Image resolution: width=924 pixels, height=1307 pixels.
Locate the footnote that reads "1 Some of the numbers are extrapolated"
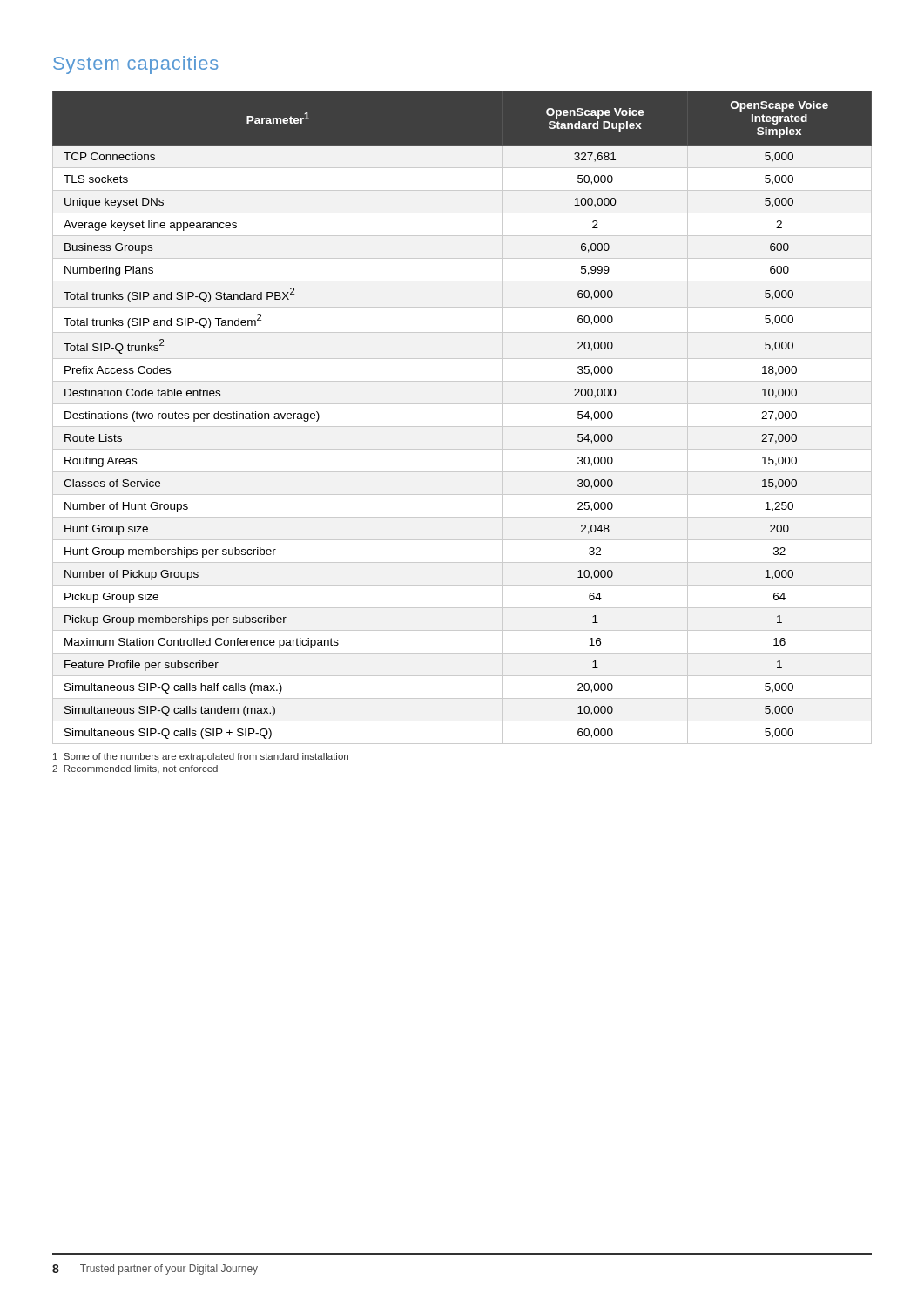201,756
